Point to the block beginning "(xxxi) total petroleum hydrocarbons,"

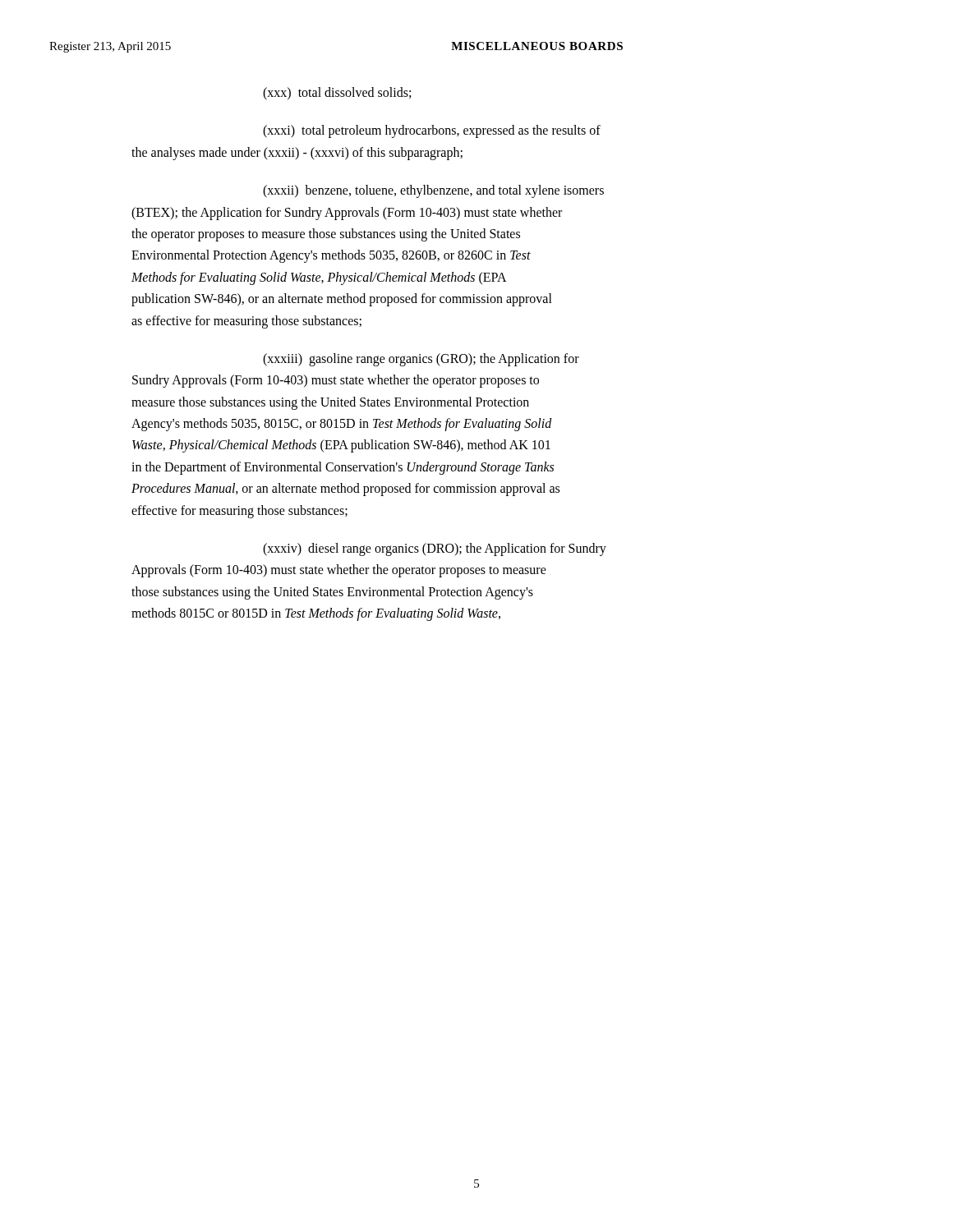[518, 142]
